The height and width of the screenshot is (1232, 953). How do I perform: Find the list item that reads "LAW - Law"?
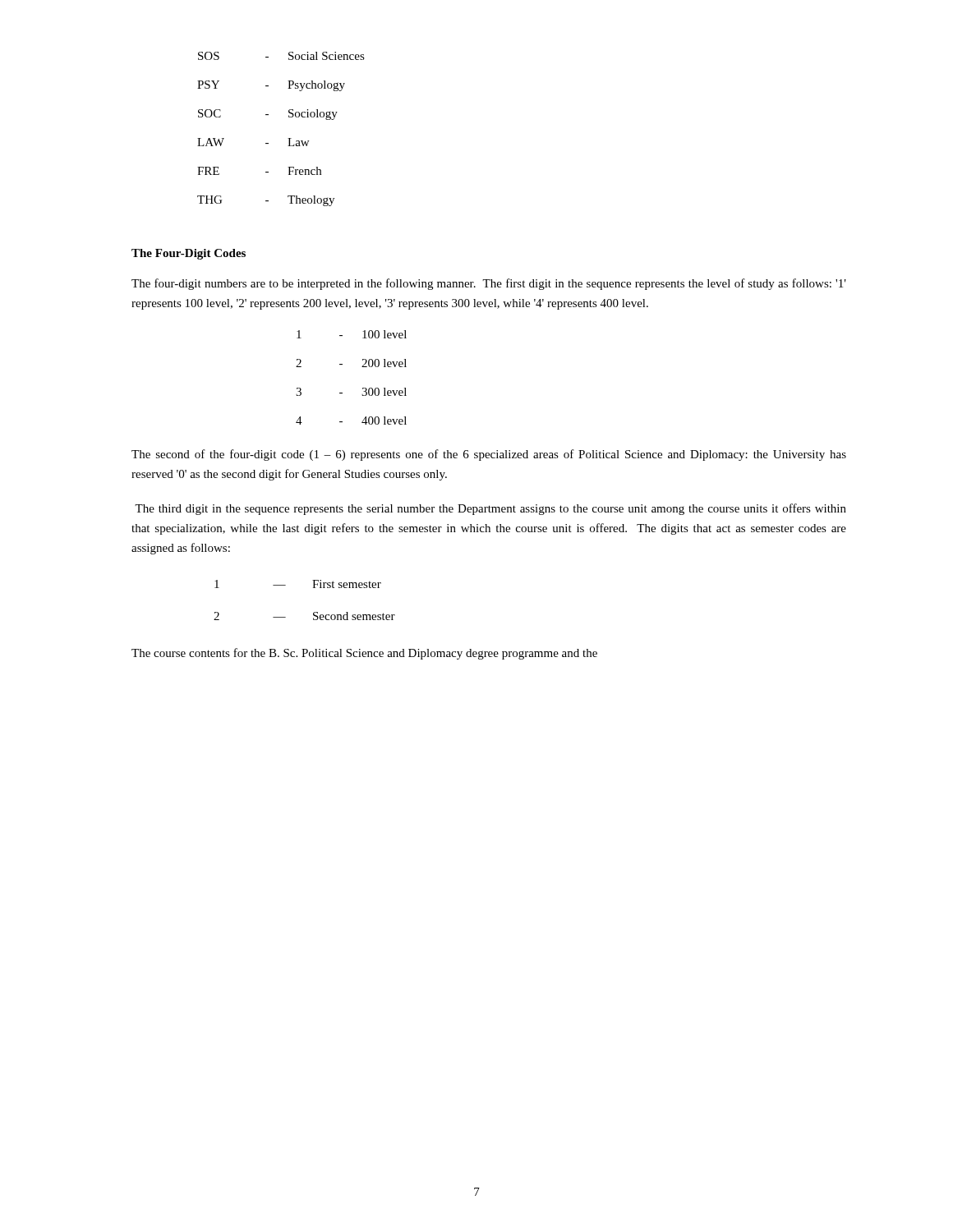click(215, 142)
